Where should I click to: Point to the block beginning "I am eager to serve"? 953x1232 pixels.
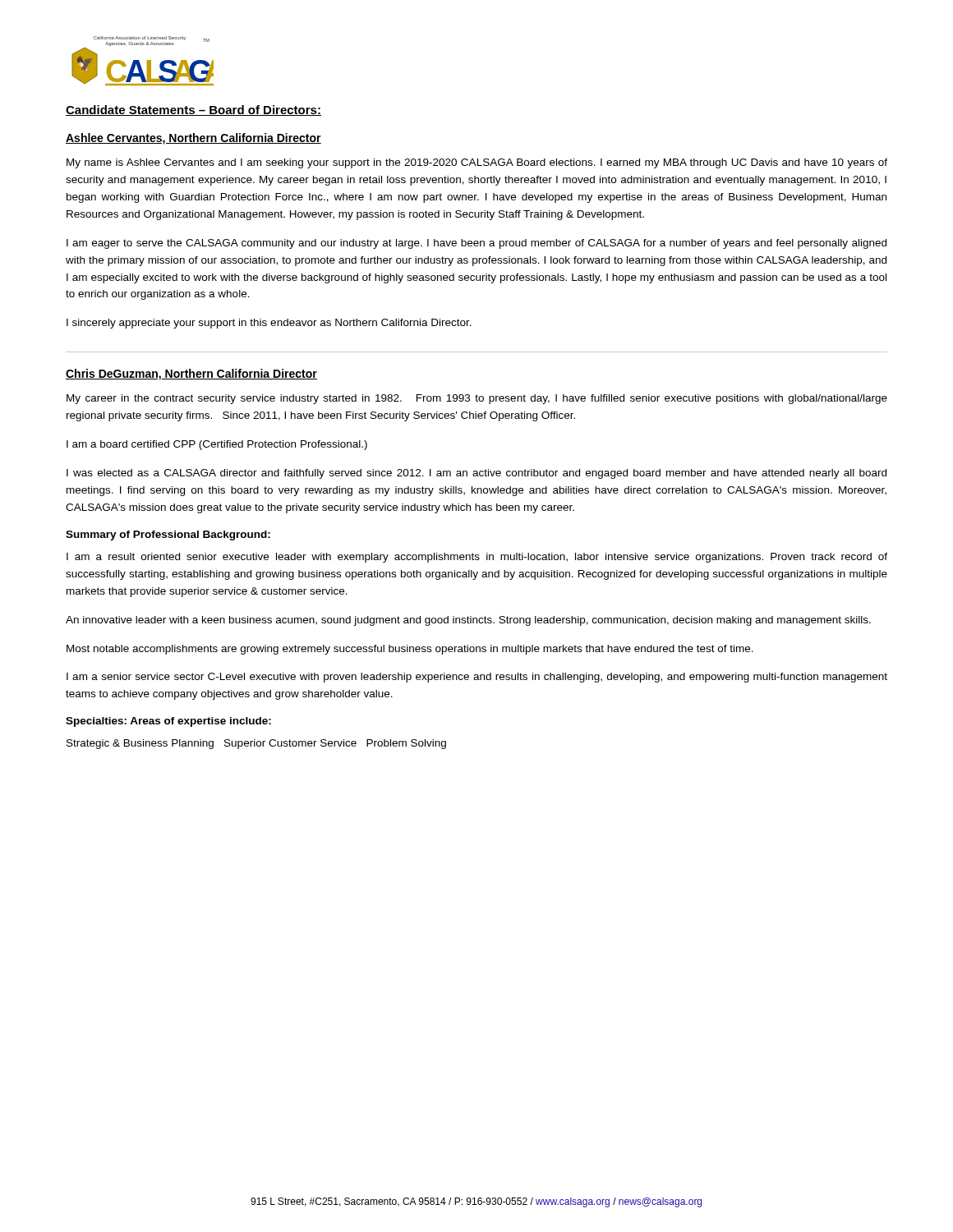click(476, 268)
